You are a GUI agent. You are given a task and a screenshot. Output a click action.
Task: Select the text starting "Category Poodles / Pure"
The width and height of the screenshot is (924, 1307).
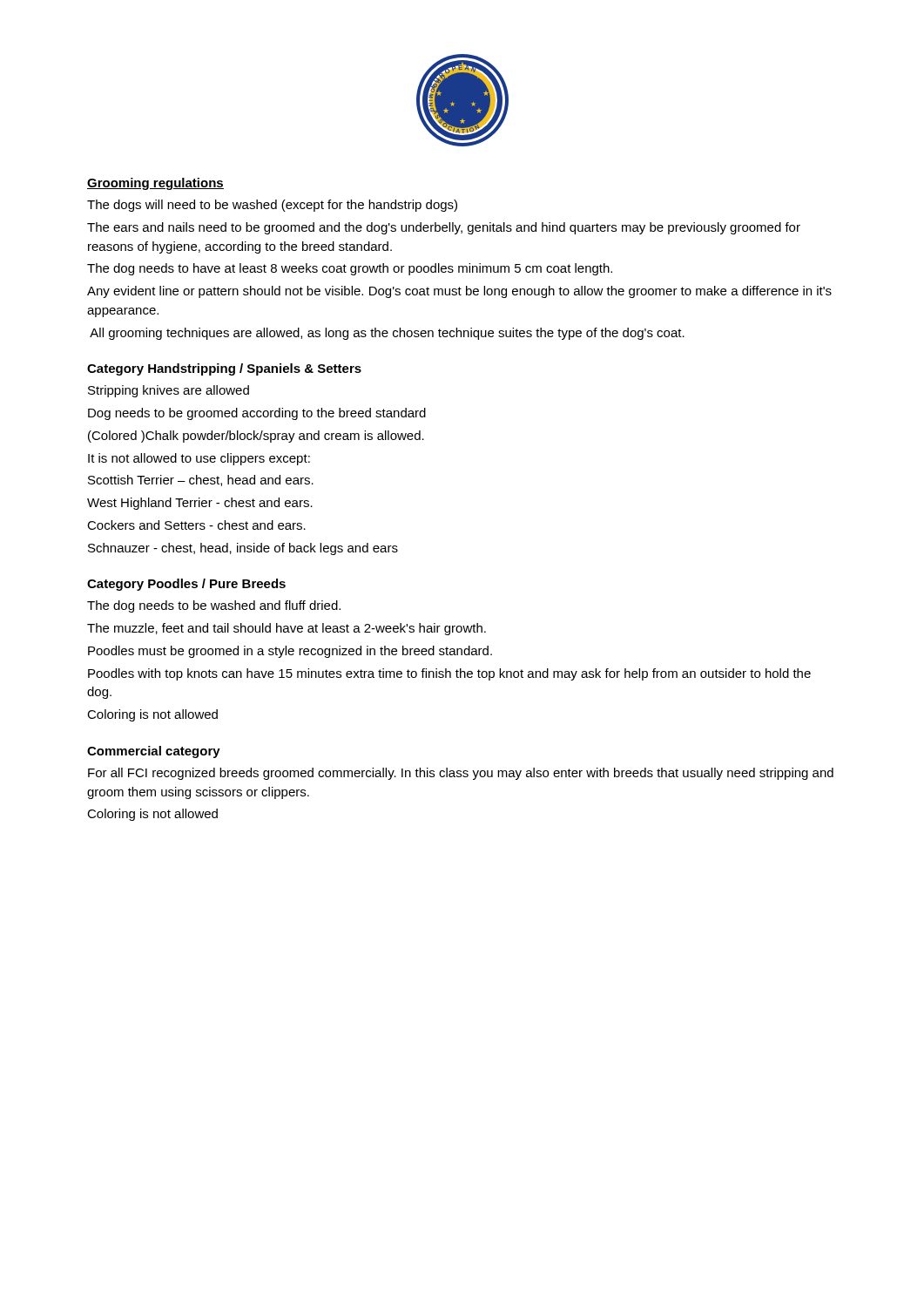tap(187, 584)
